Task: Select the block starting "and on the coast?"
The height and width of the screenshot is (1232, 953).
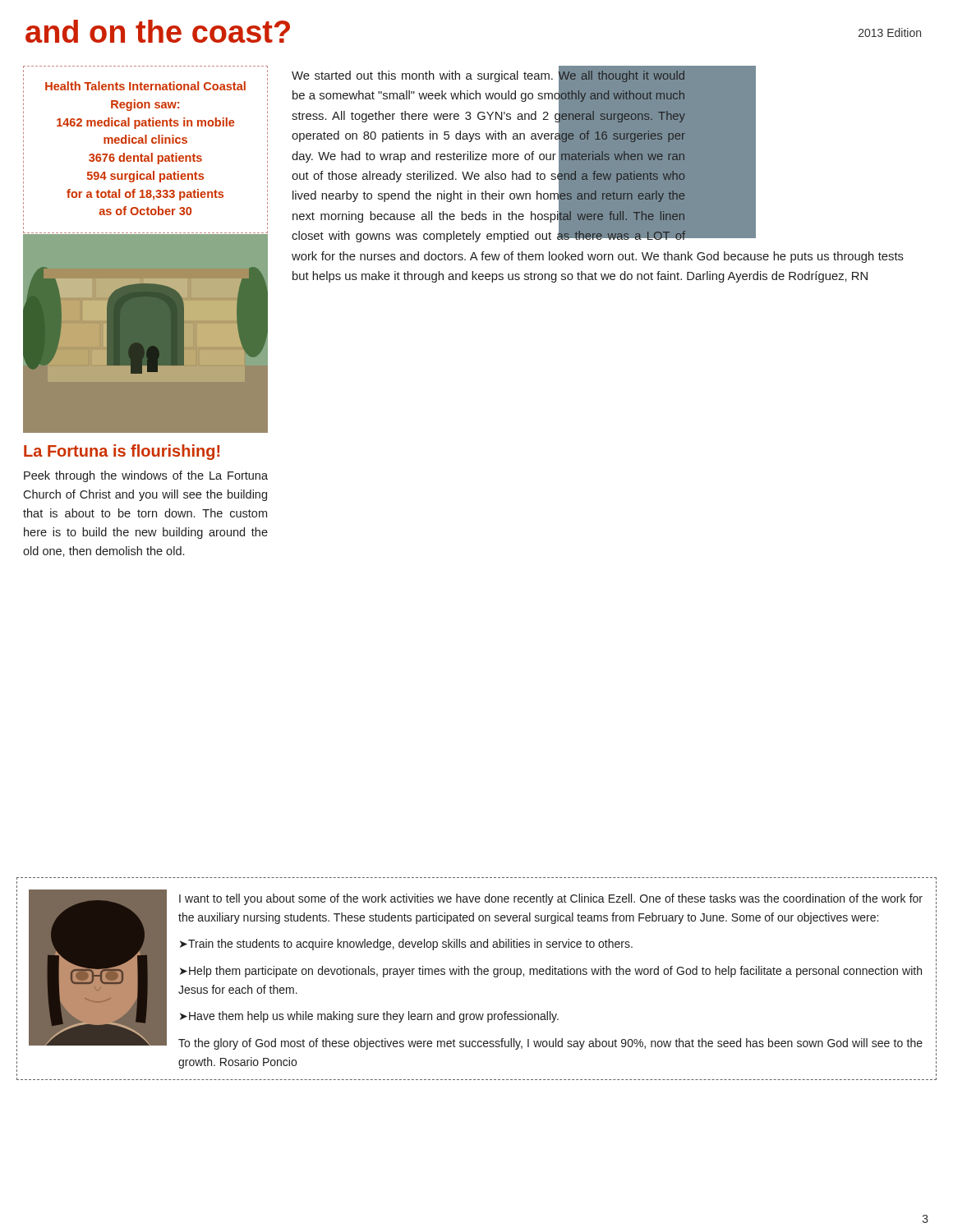Action: pyautogui.click(x=158, y=32)
